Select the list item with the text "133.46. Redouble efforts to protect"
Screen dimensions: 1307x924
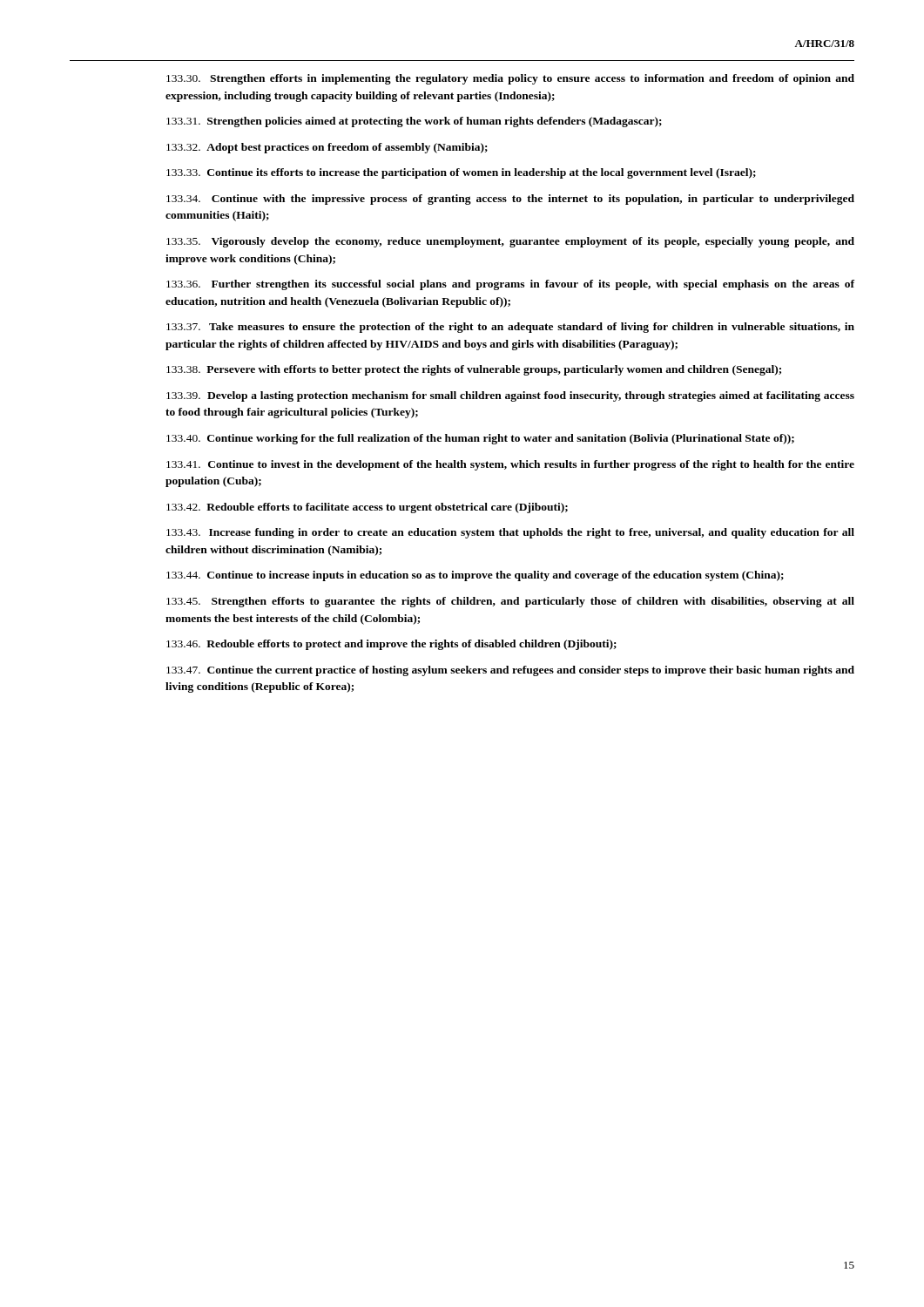click(391, 644)
